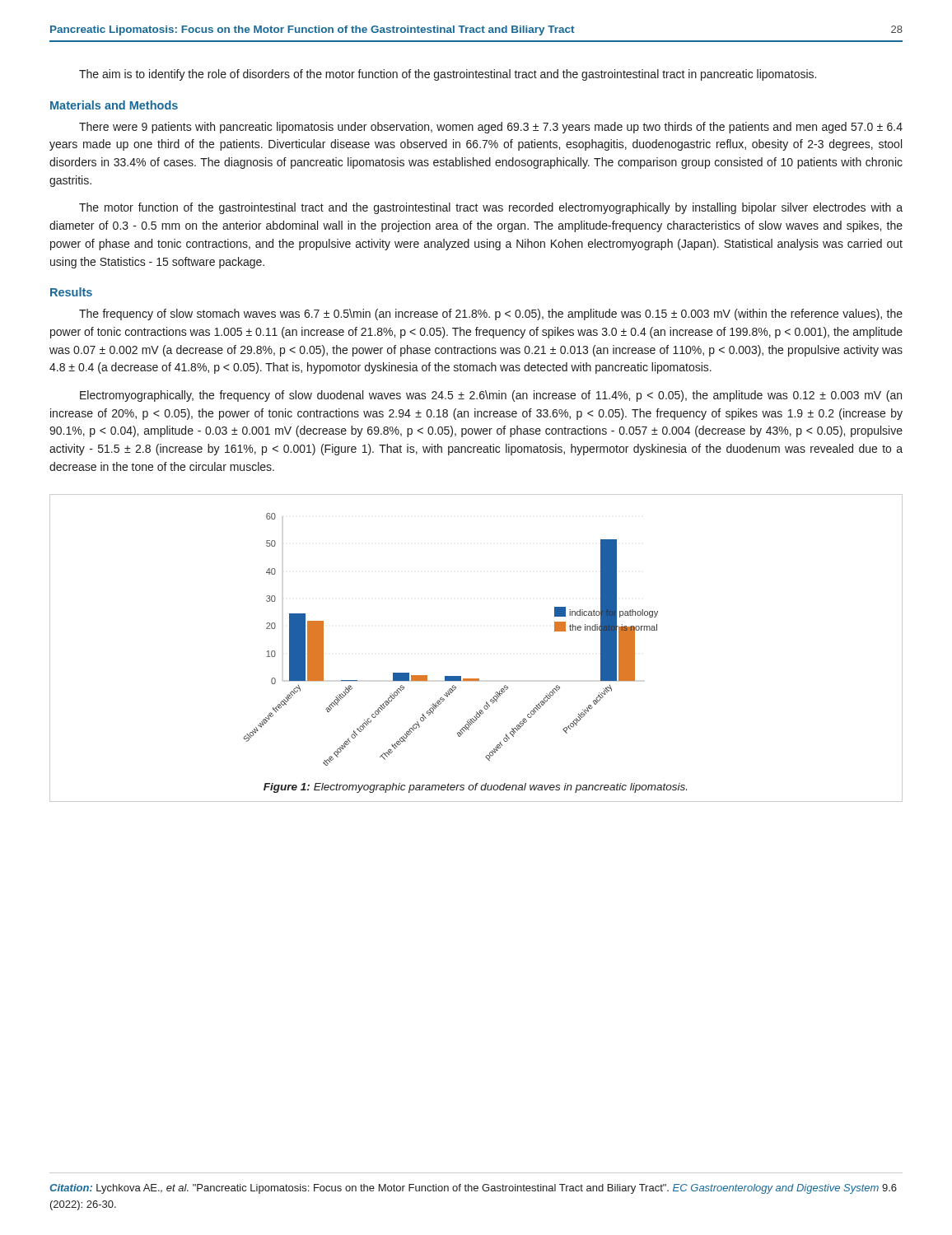Image resolution: width=952 pixels, height=1235 pixels.
Task: Find "Materials and Methods" on this page
Action: (x=114, y=105)
